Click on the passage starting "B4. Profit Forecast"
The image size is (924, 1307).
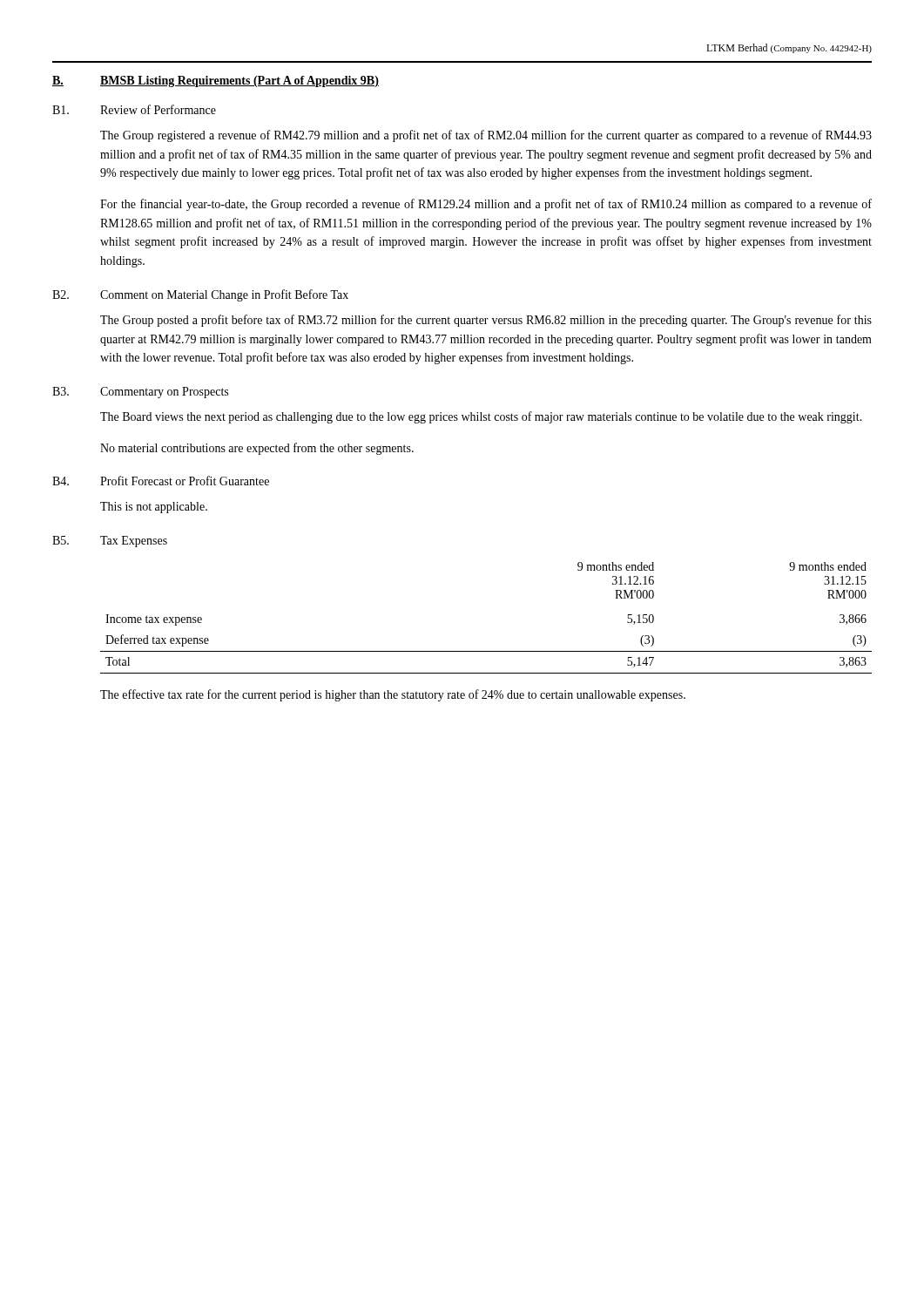click(161, 482)
